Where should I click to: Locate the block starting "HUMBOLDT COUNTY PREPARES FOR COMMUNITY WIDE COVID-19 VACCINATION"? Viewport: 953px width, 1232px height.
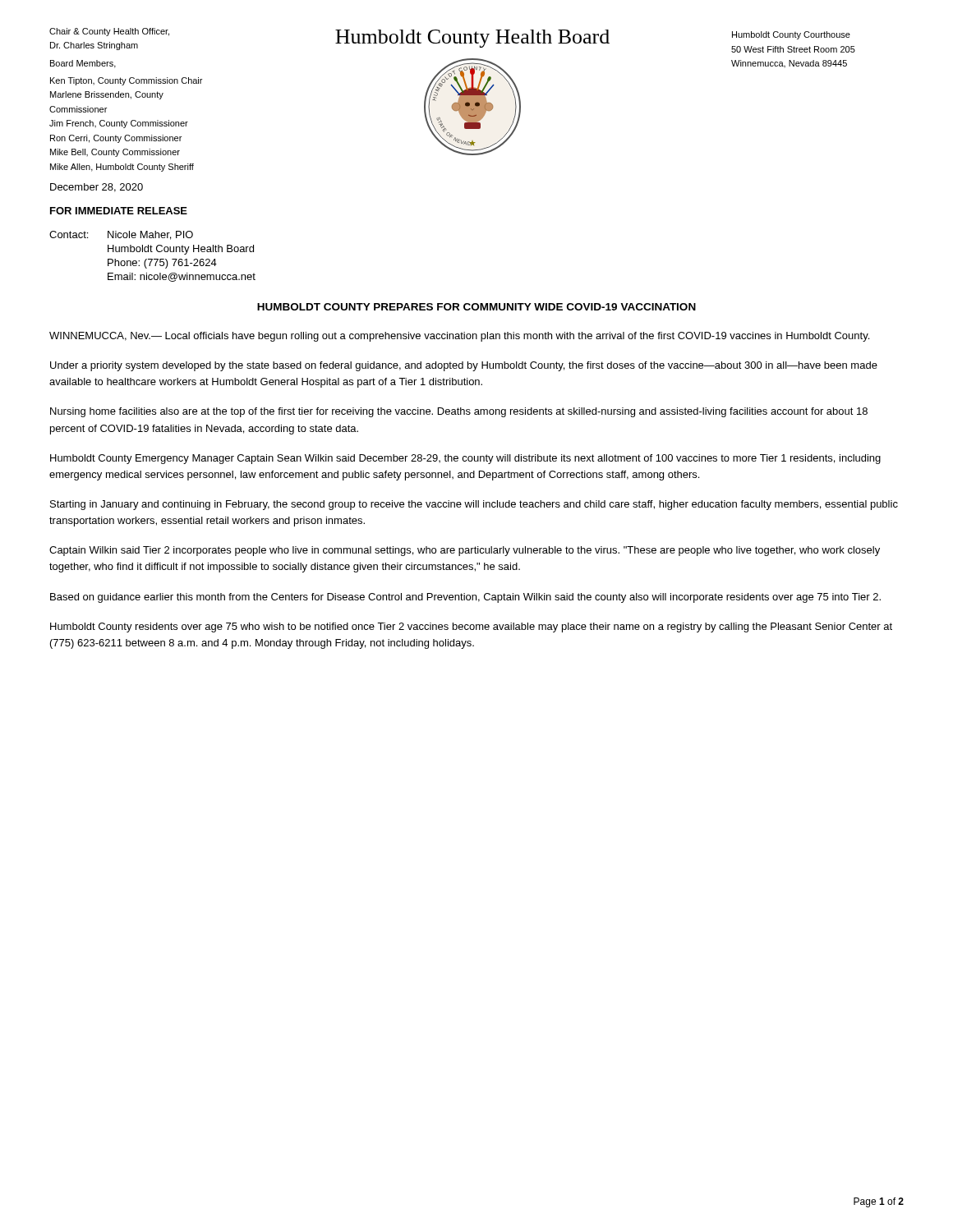pyautogui.click(x=476, y=307)
